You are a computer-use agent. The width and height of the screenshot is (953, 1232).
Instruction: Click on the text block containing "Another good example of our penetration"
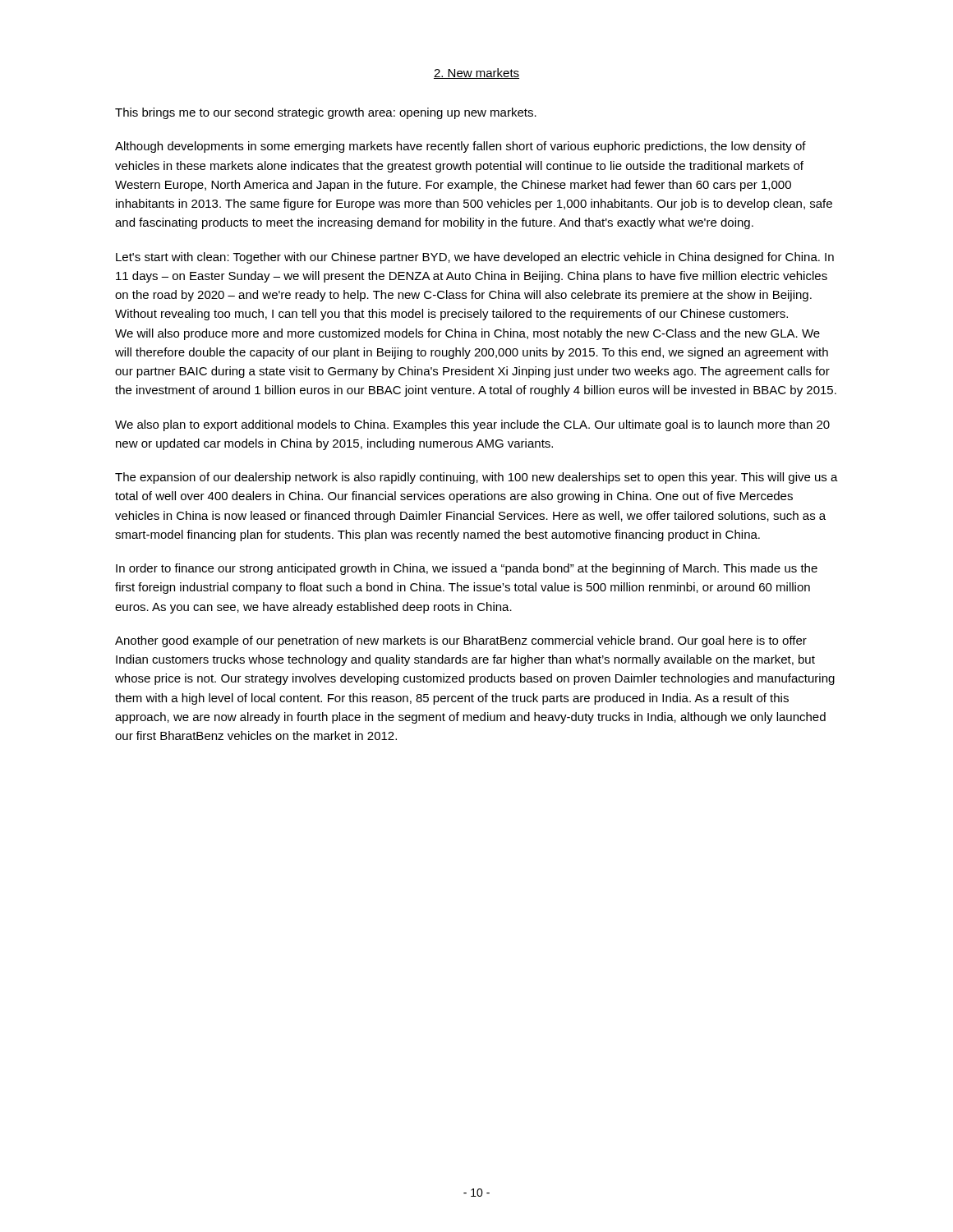point(475,688)
